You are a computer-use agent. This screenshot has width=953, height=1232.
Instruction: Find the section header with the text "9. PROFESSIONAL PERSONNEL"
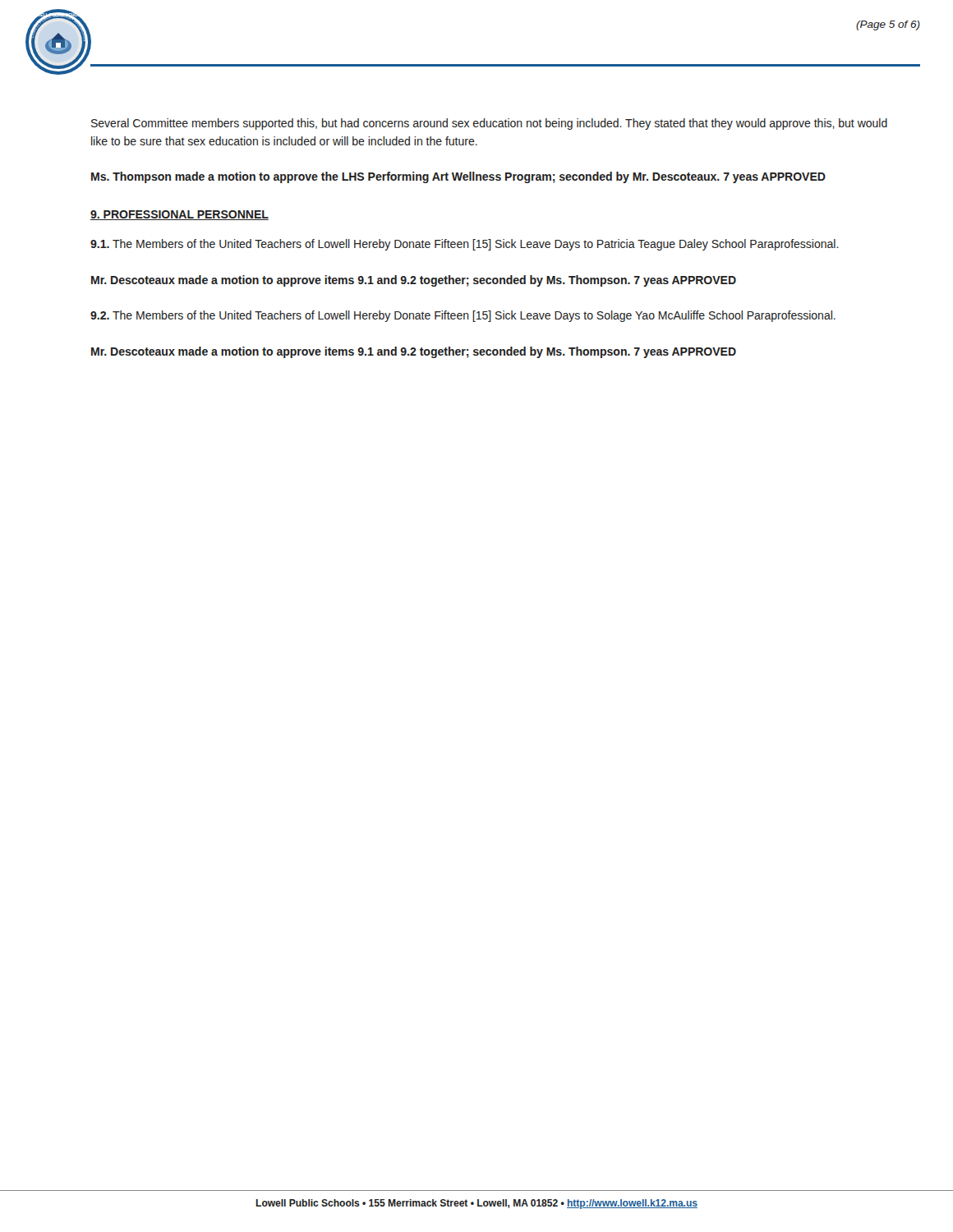179,214
